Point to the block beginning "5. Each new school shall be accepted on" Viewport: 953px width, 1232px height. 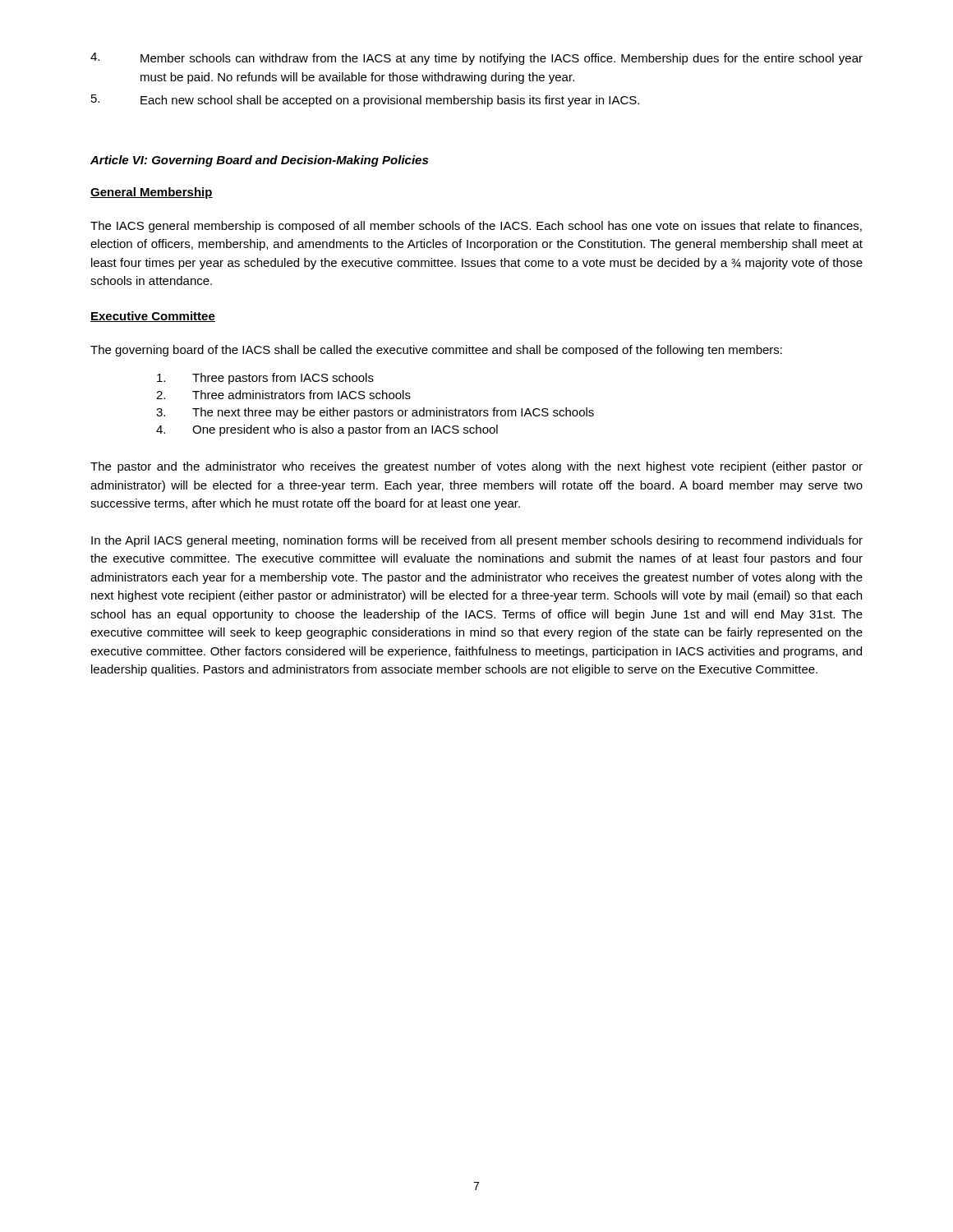[476, 100]
